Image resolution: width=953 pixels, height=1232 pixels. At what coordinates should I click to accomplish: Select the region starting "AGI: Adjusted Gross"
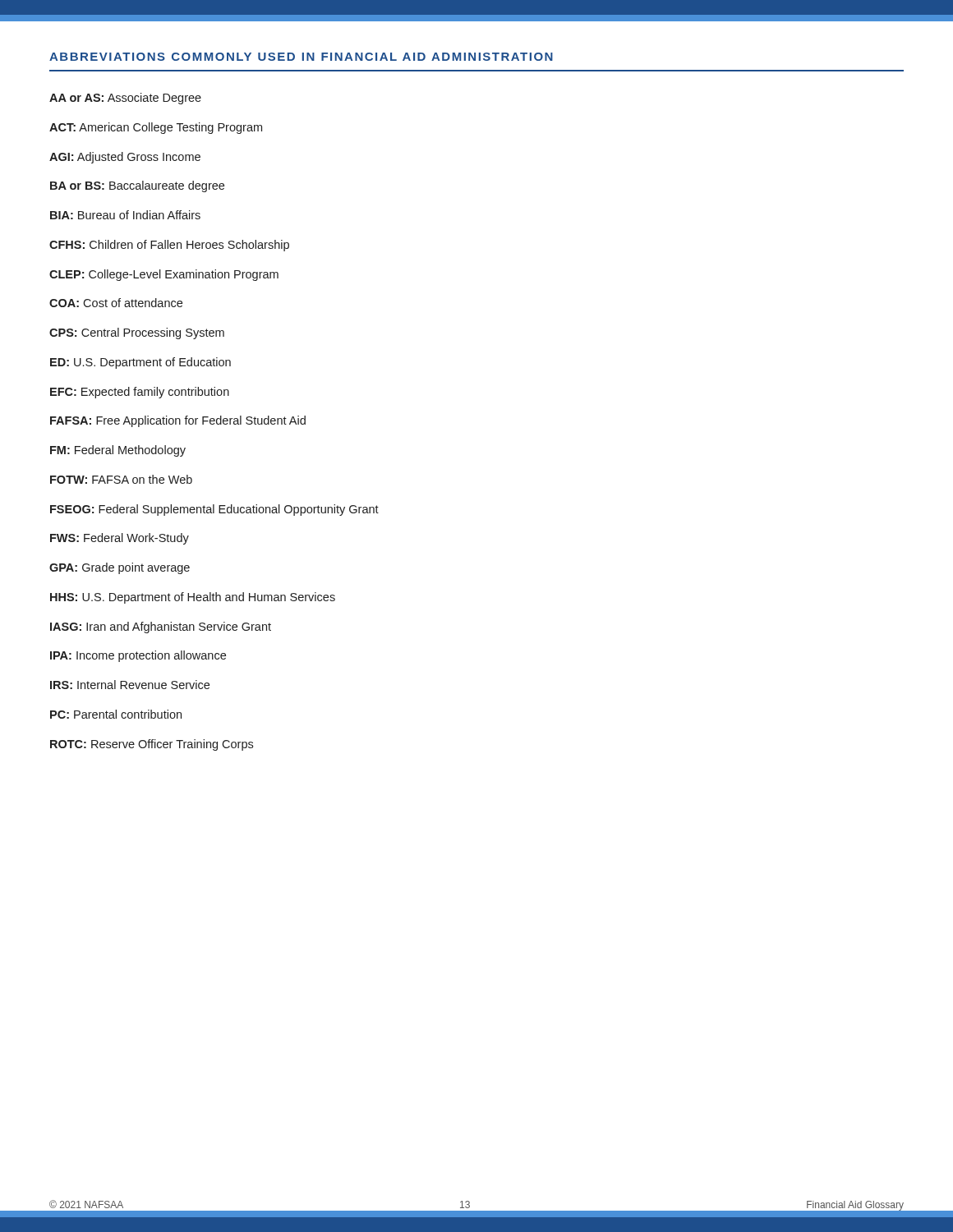point(125,156)
